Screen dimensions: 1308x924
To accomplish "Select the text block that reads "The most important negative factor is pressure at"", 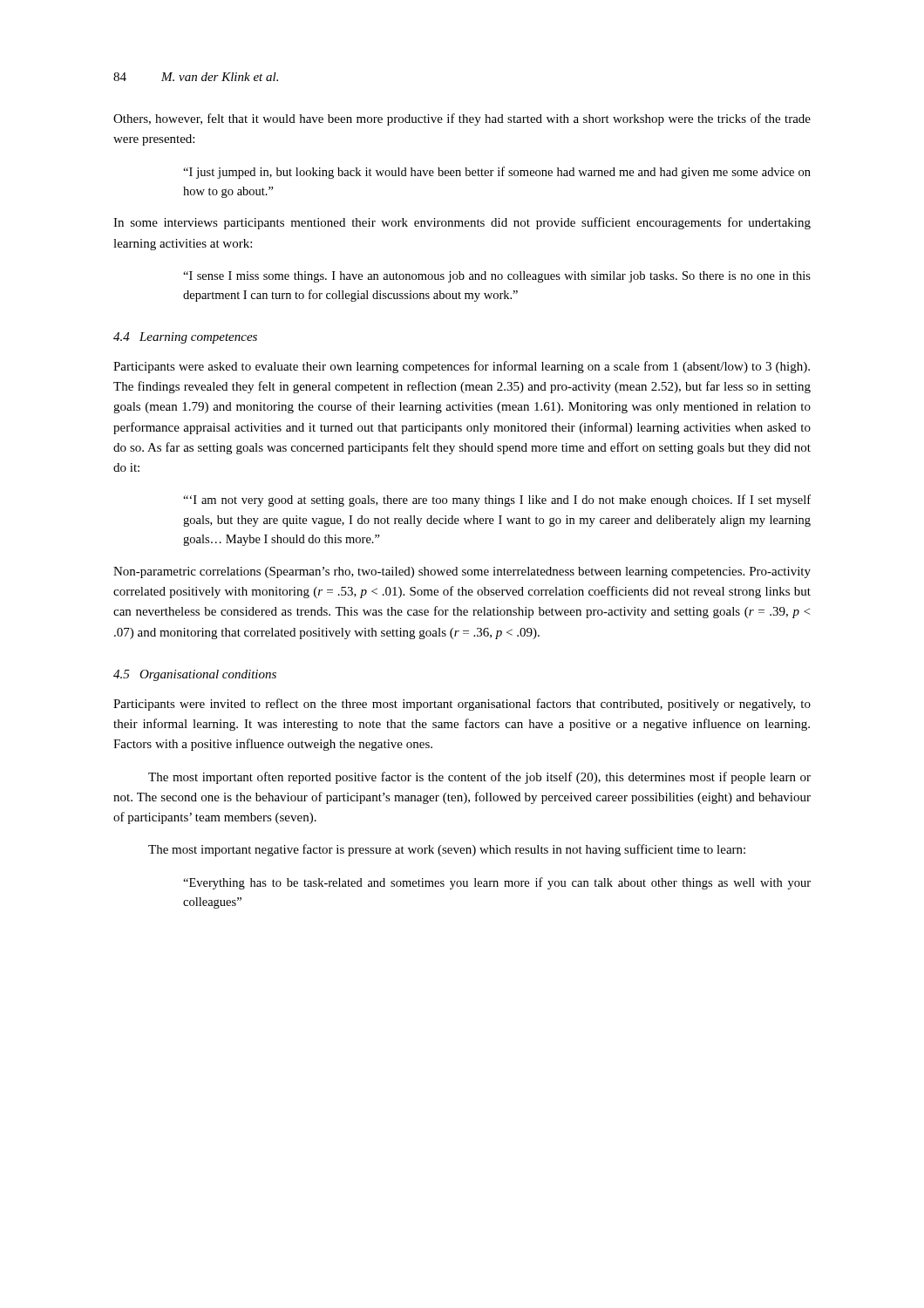I will [x=447, y=850].
